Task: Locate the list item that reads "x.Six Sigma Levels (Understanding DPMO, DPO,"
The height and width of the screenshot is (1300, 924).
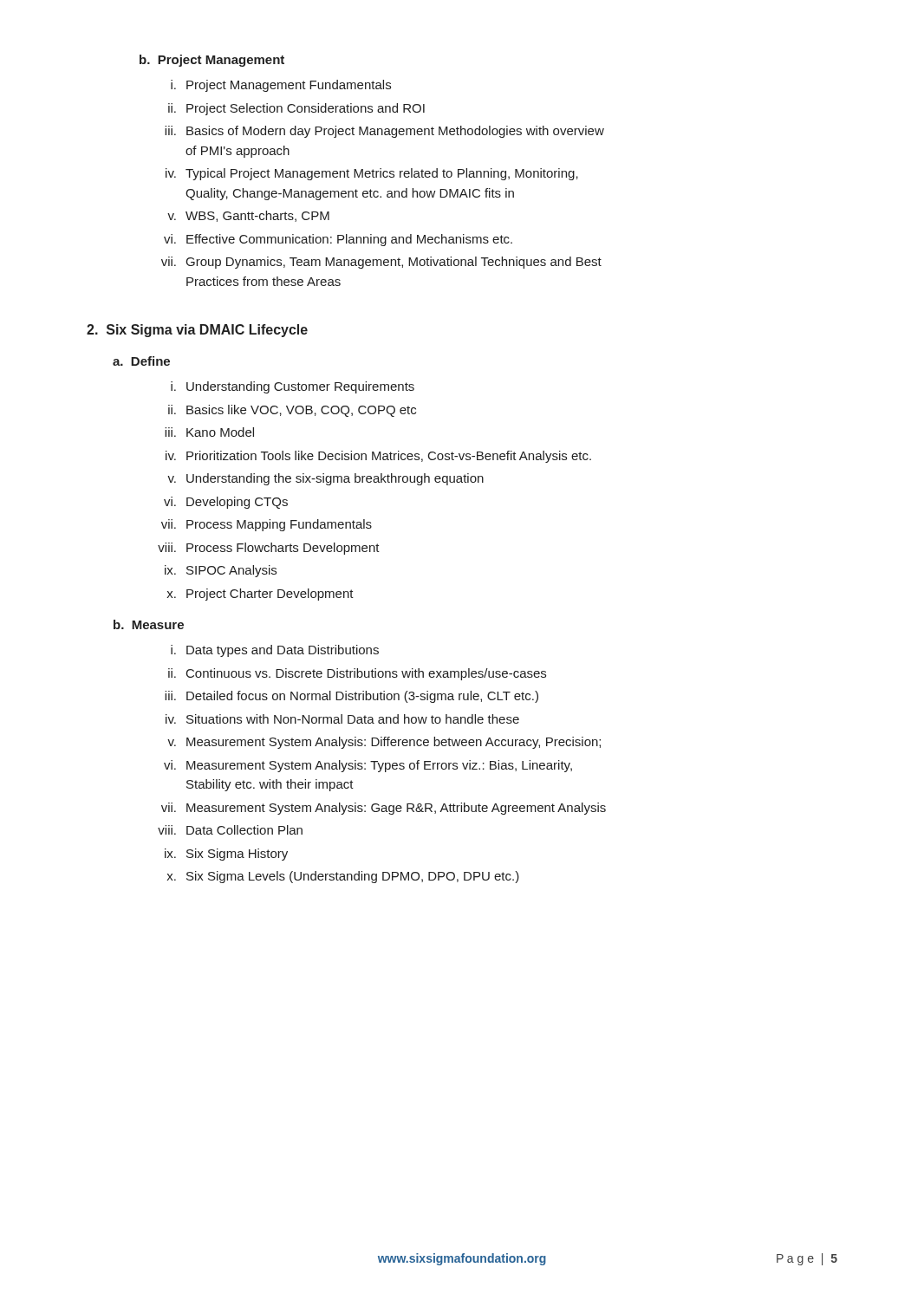Action: coord(488,876)
